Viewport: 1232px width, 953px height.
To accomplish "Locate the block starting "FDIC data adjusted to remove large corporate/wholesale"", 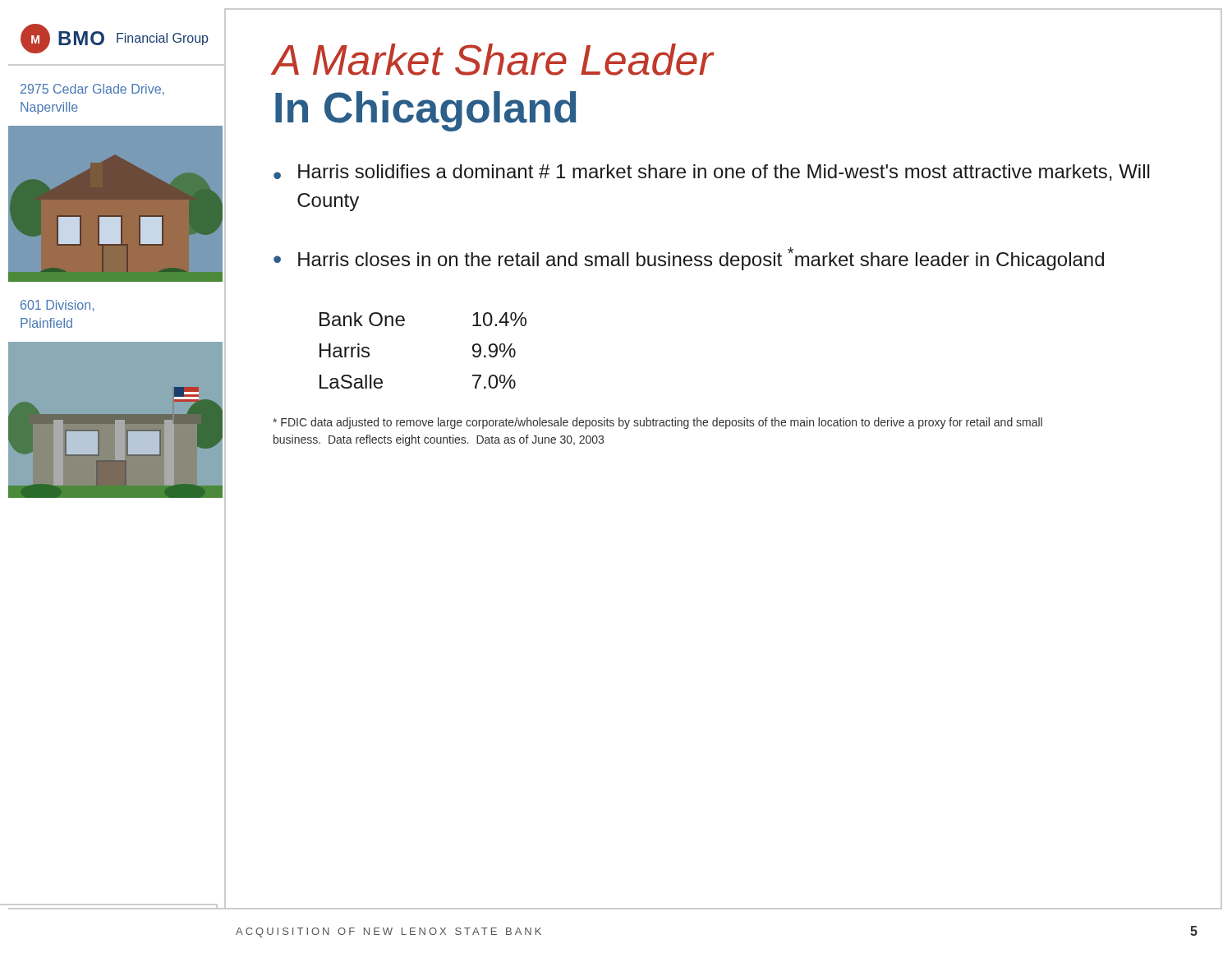I will (x=658, y=431).
